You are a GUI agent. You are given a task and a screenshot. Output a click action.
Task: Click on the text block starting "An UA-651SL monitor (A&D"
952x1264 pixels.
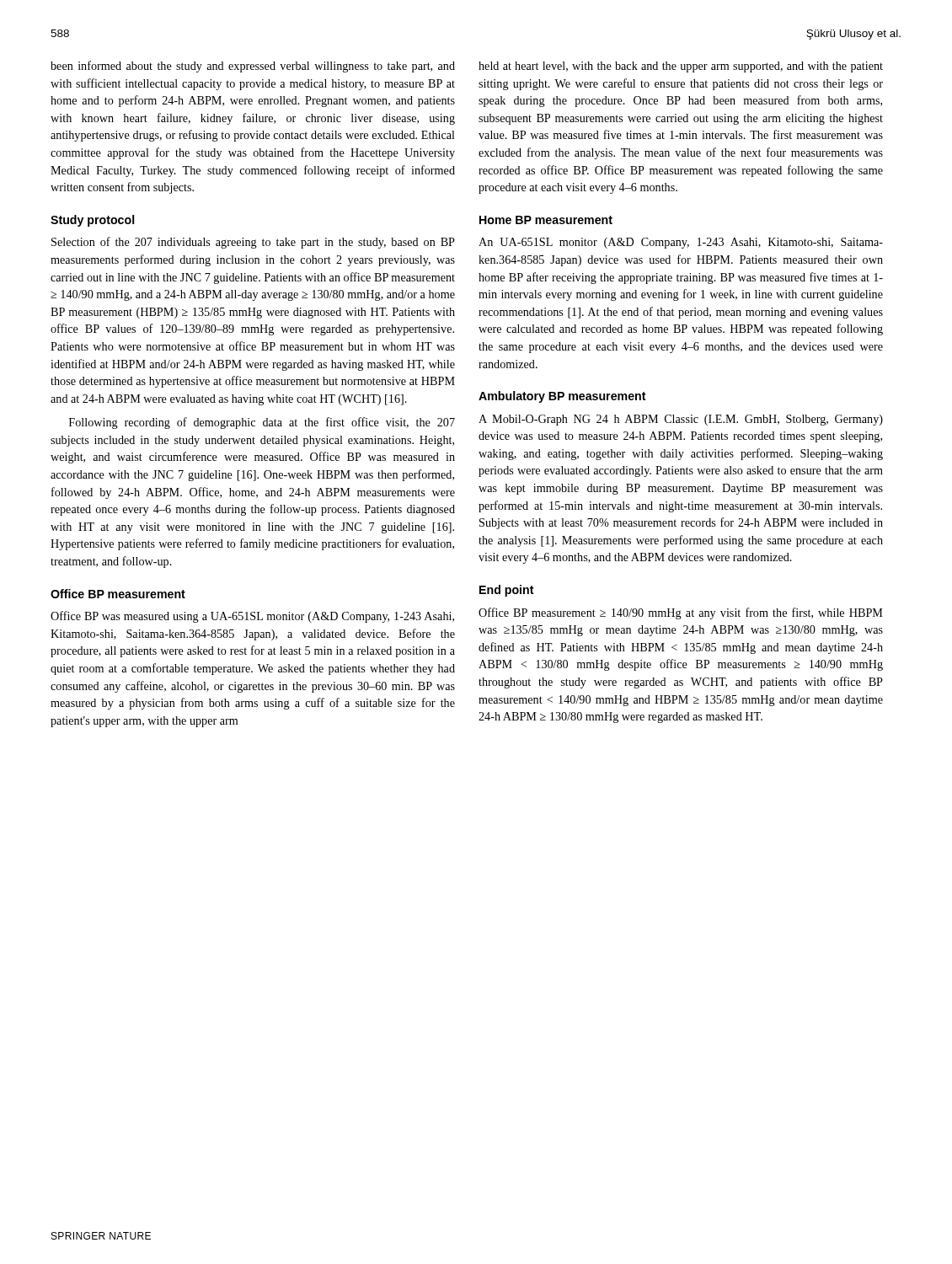[681, 303]
